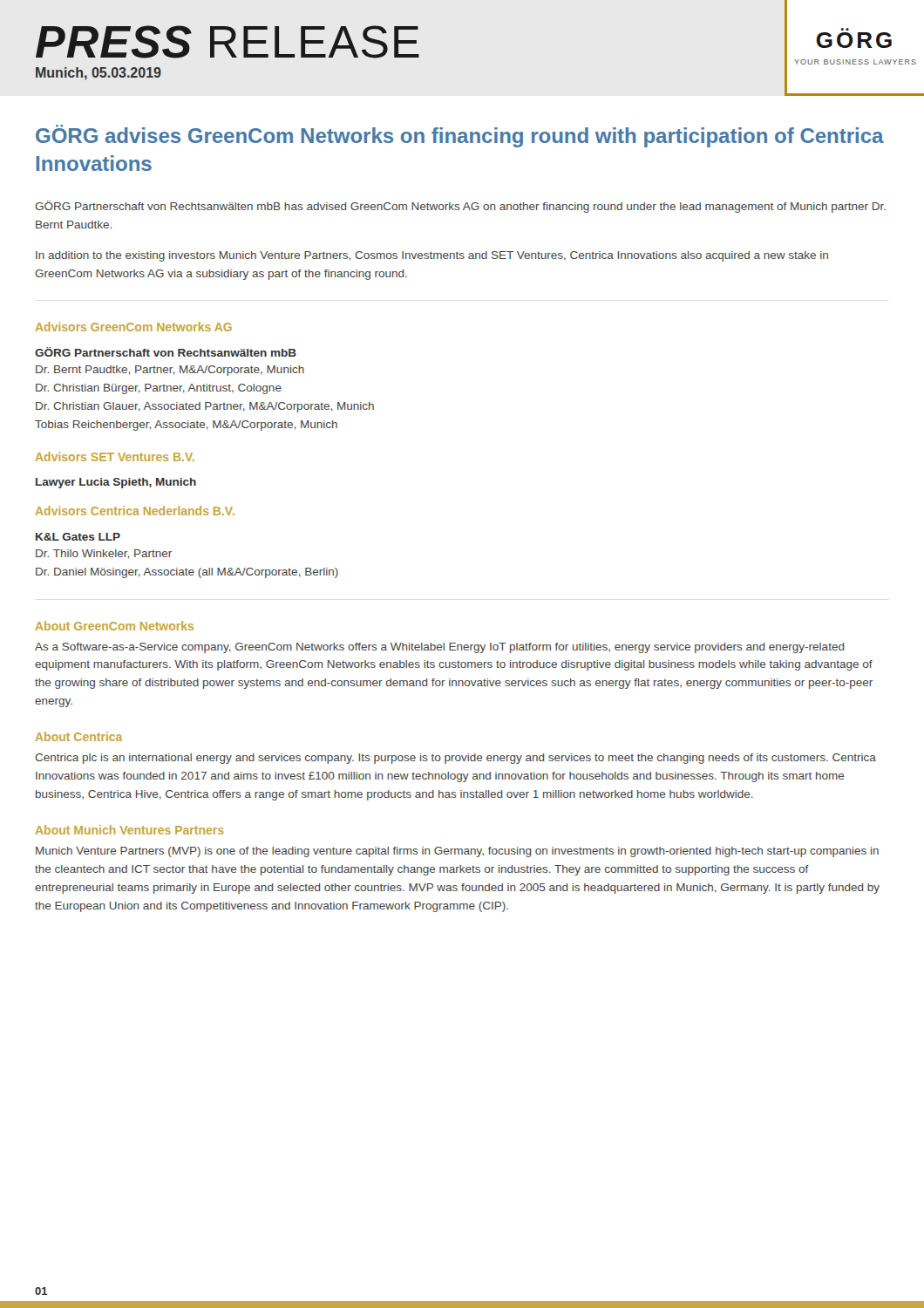
Task: Select the title containing "GÖRG advises GreenCom Networks on financing round with"
Action: point(459,150)
